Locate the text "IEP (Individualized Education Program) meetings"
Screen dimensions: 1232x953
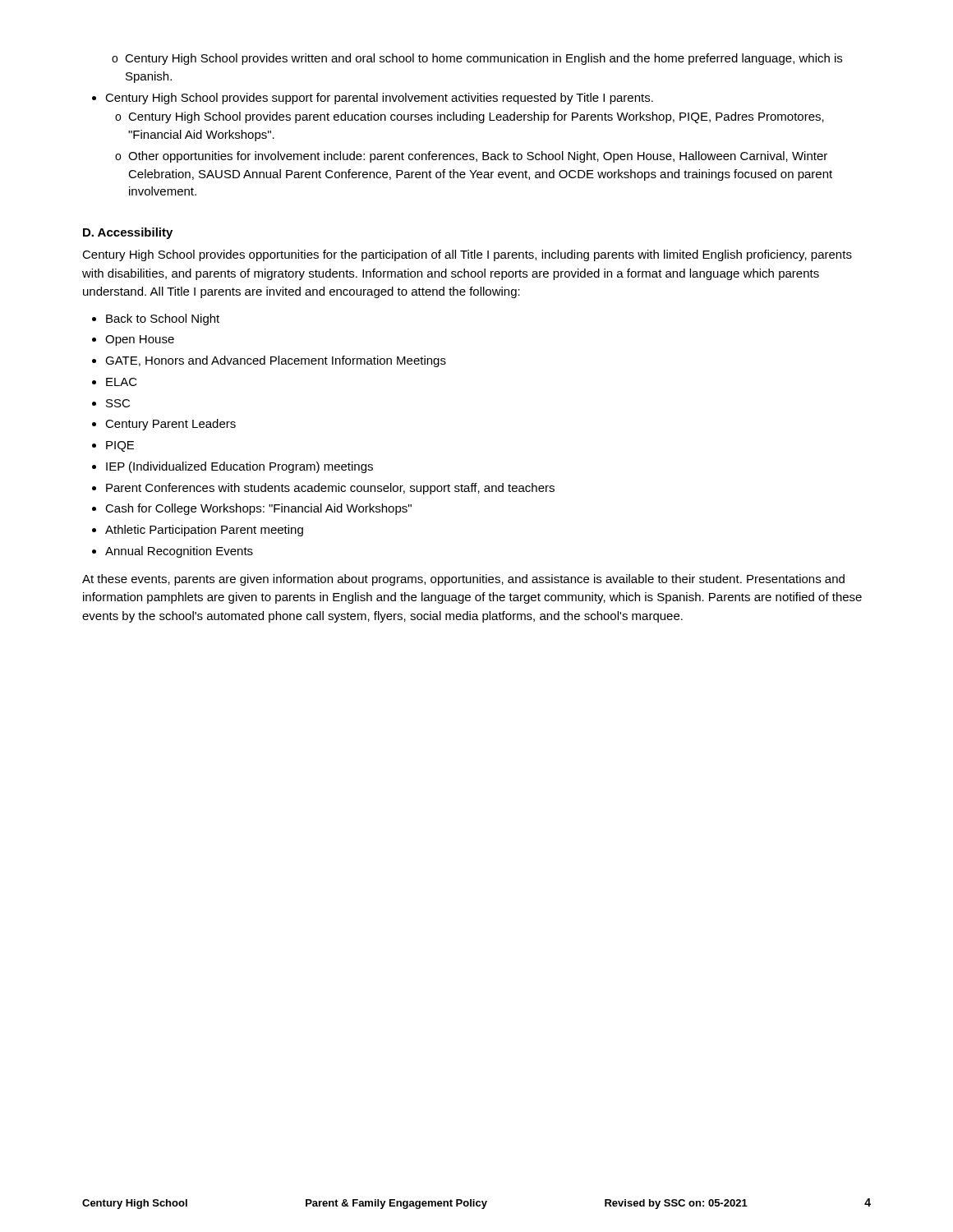(239, 466)
